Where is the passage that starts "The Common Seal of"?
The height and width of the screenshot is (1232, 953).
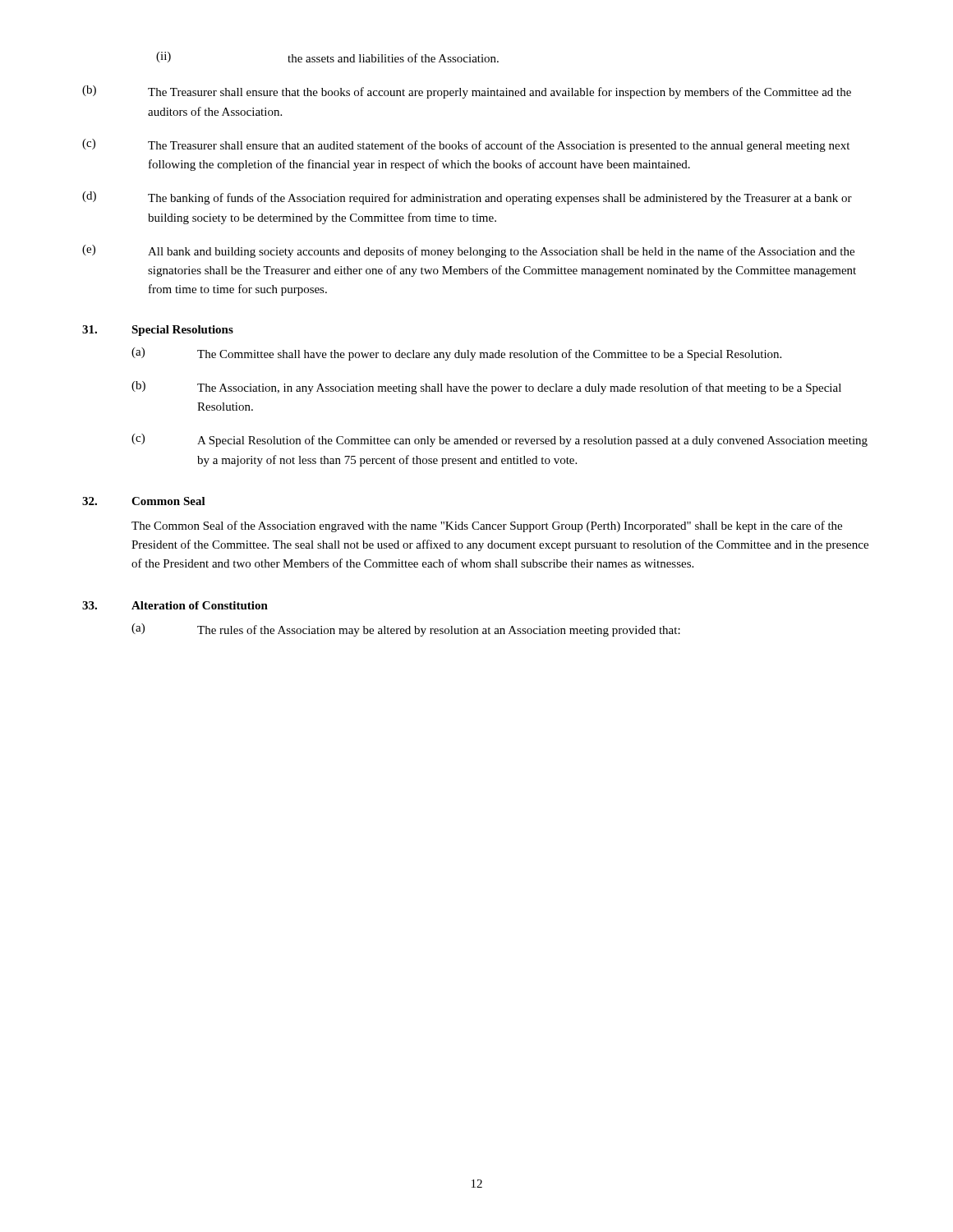point(500,545)
